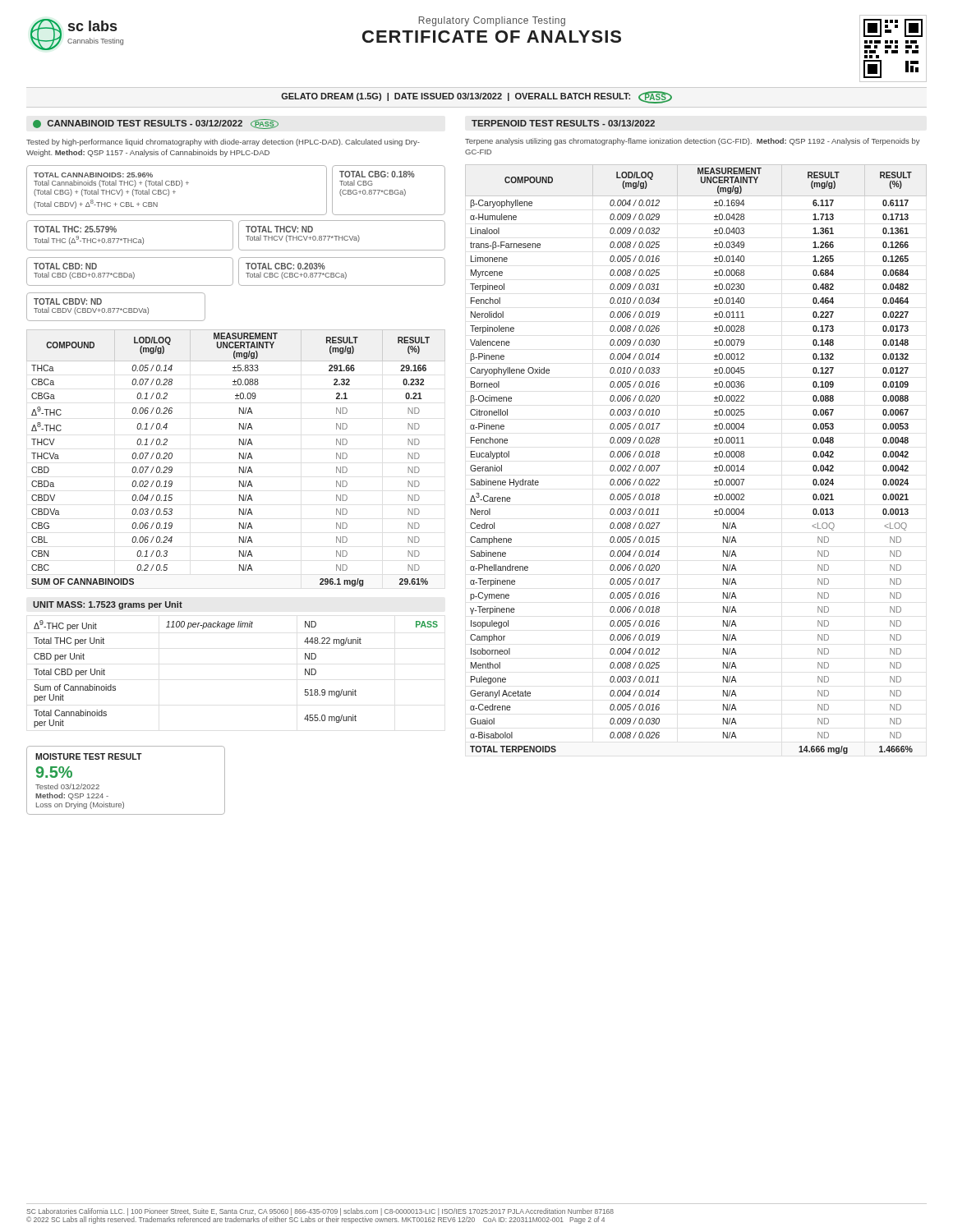
Task: Select the text that says "TOTAL THC: 25.579% Total THC (Δ9-THC+0.877*THCa)"
Action: tap(130, 235)
